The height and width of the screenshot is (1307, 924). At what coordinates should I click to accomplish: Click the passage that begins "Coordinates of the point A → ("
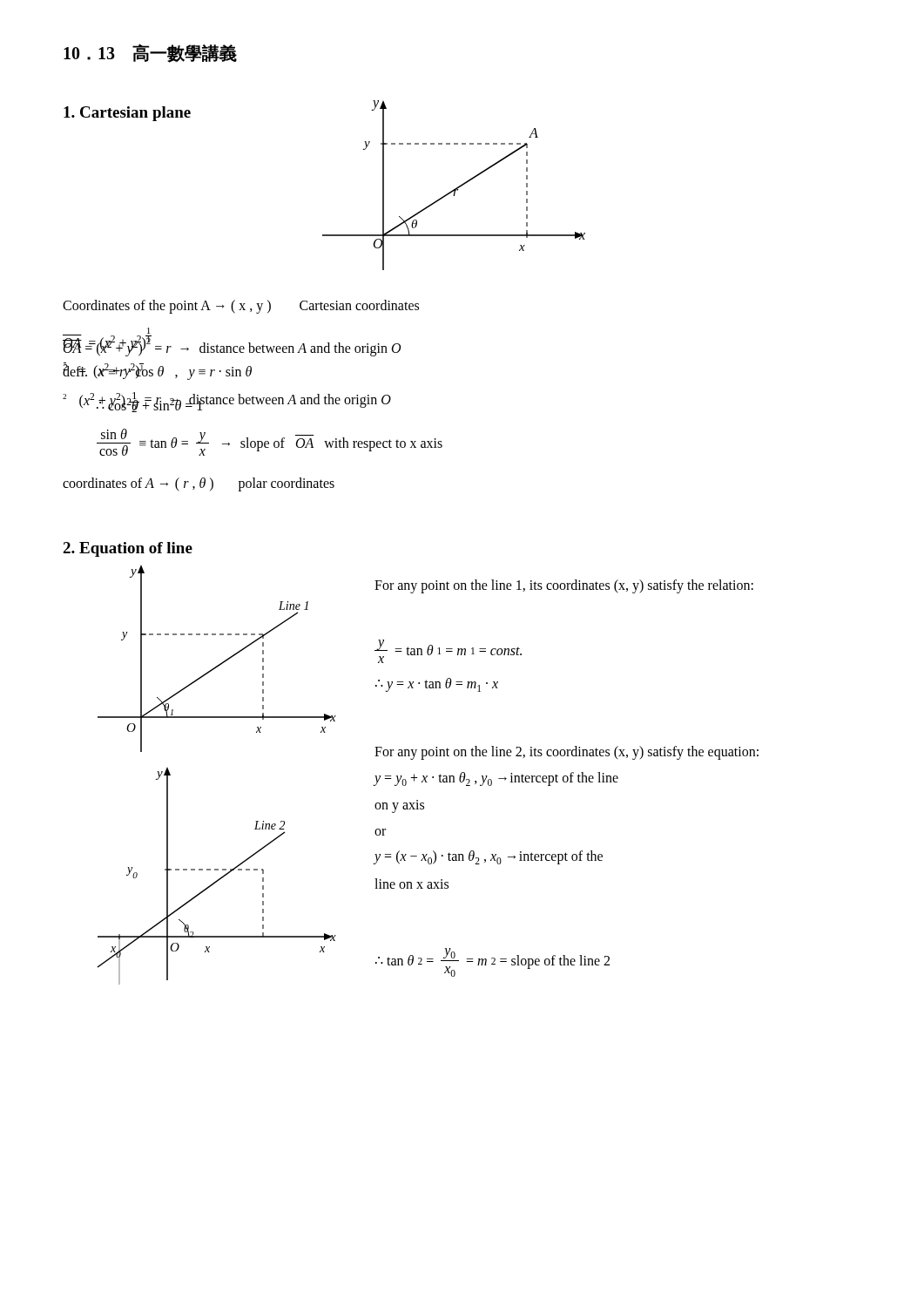pos(241,305)
